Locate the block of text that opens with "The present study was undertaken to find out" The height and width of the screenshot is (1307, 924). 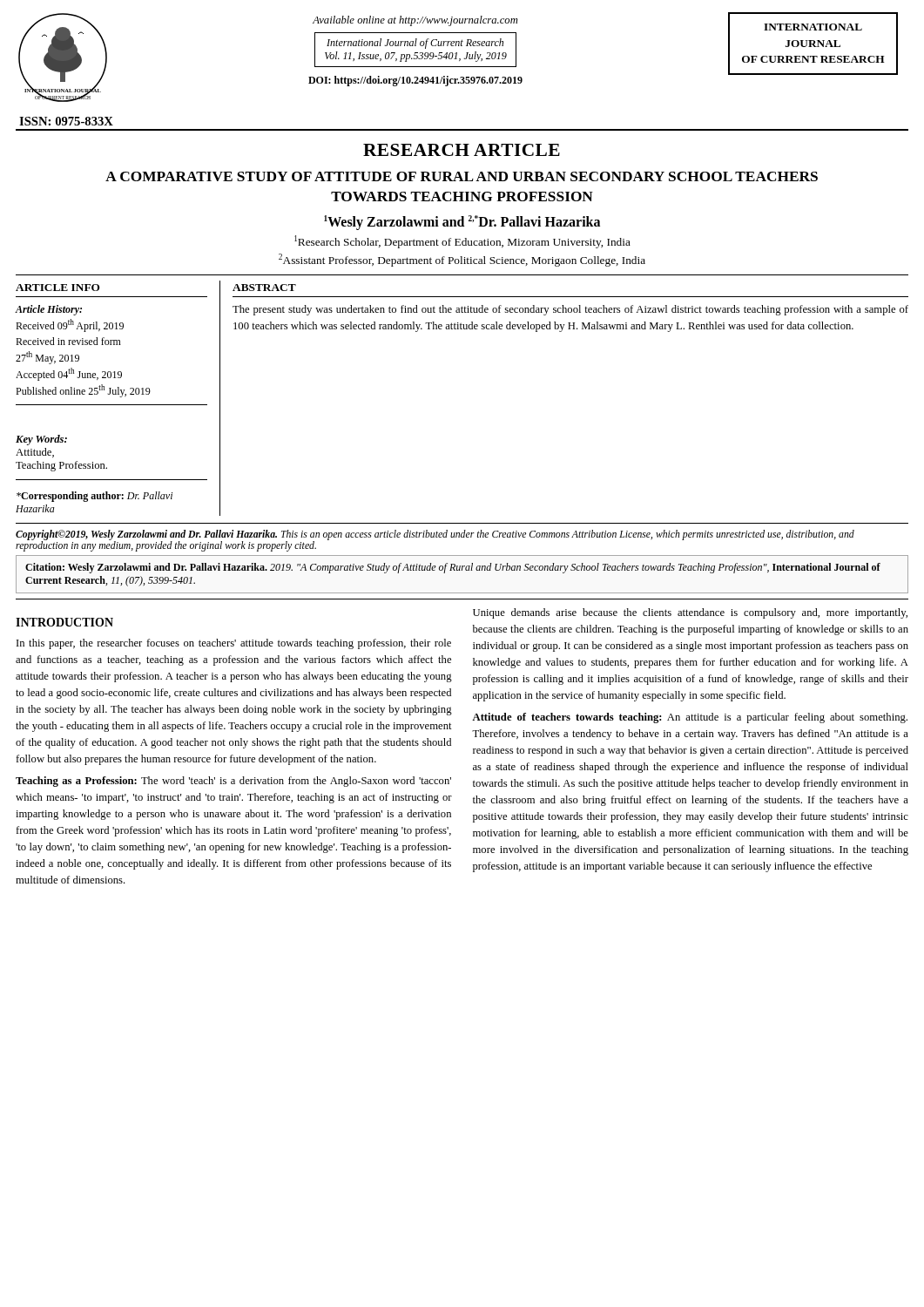[x=570, y=318]
